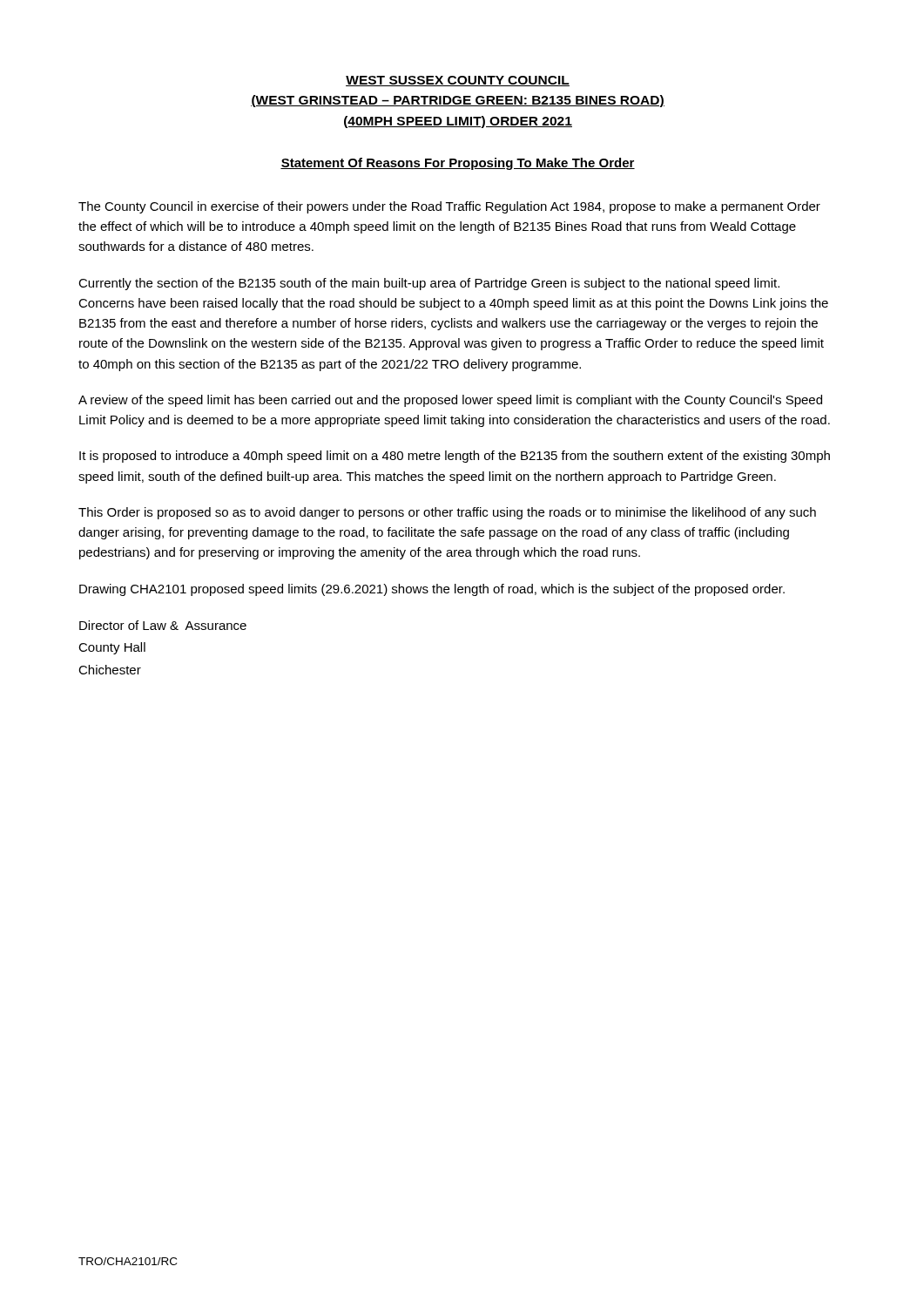Find the section header that reads "Statement Of Reasons For"
Viewport: 924px width, 1307px height.
pos(458,162)
